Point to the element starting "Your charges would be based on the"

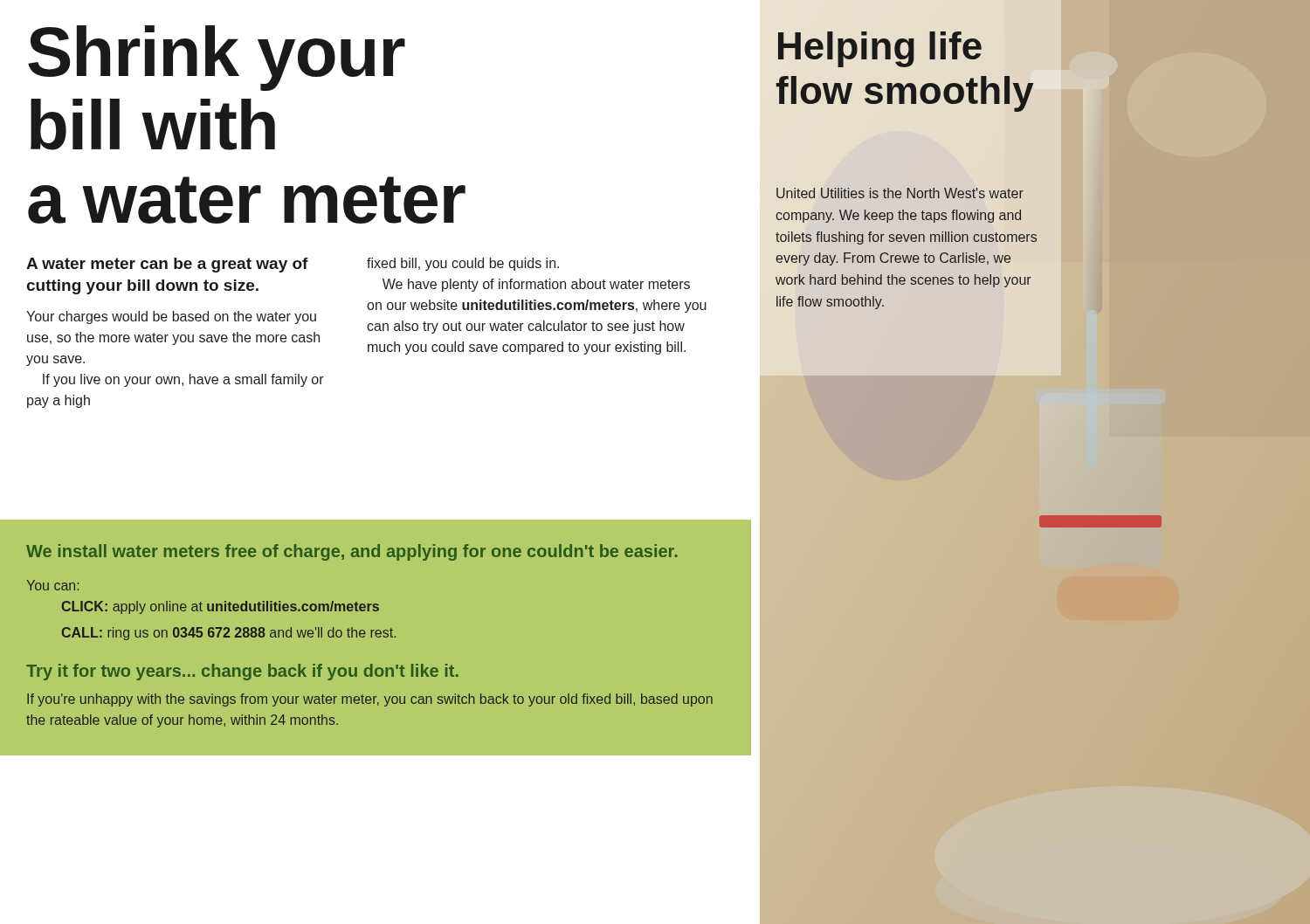(171, 317)
